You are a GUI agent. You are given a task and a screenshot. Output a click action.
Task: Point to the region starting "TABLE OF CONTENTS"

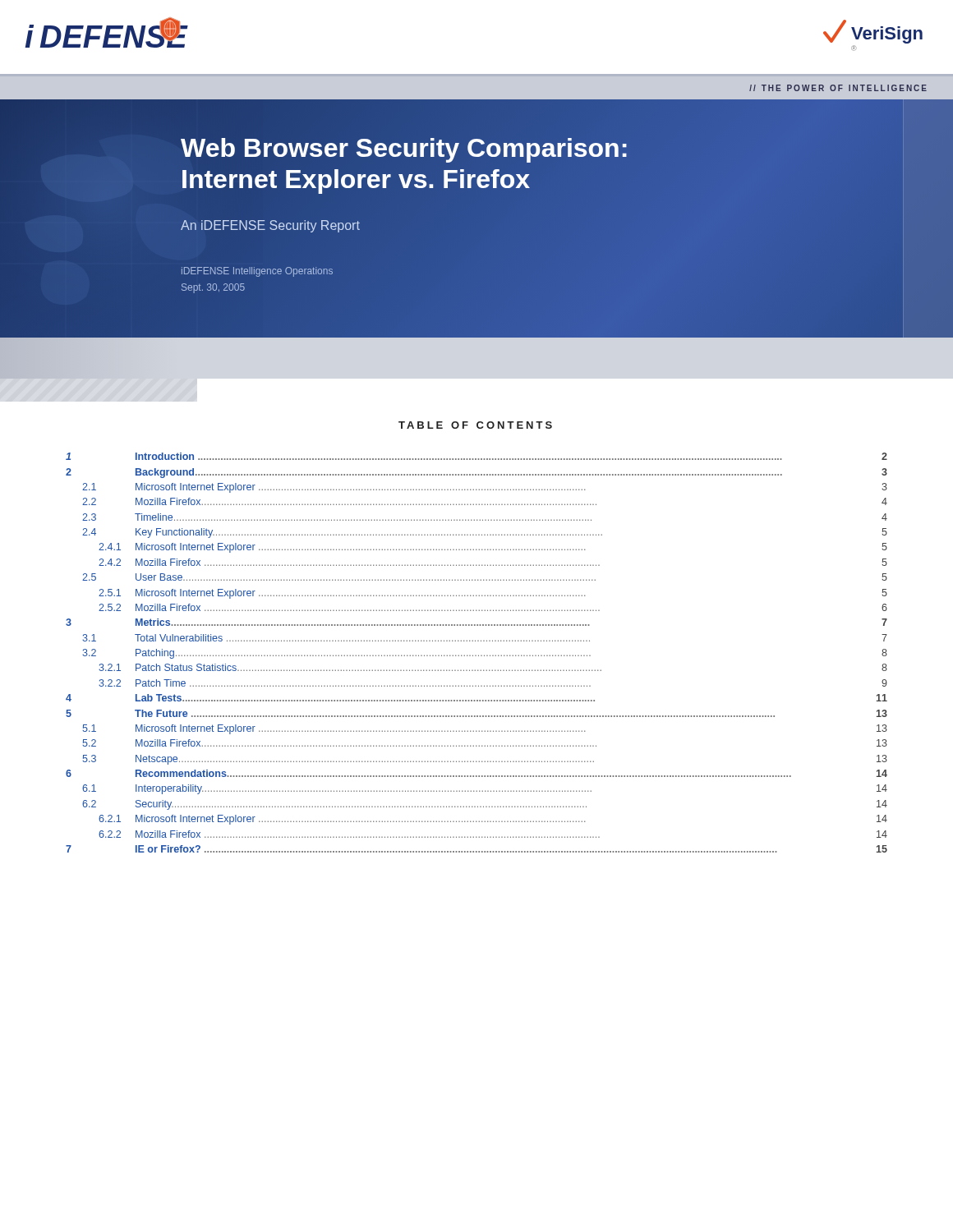pyautogui.click(x=476, y=425)
